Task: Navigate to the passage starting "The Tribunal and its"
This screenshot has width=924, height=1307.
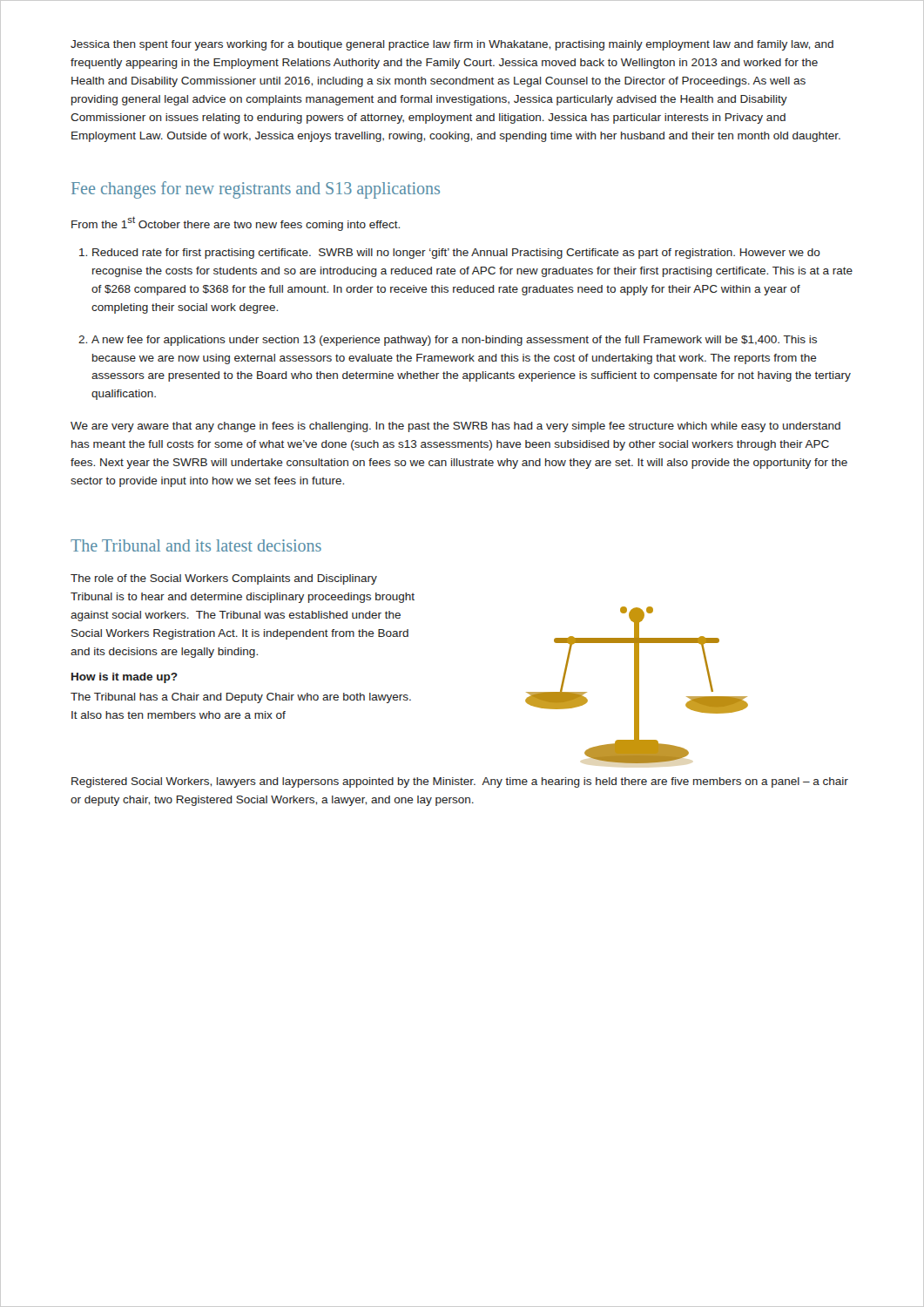Action: pos(196,545)
